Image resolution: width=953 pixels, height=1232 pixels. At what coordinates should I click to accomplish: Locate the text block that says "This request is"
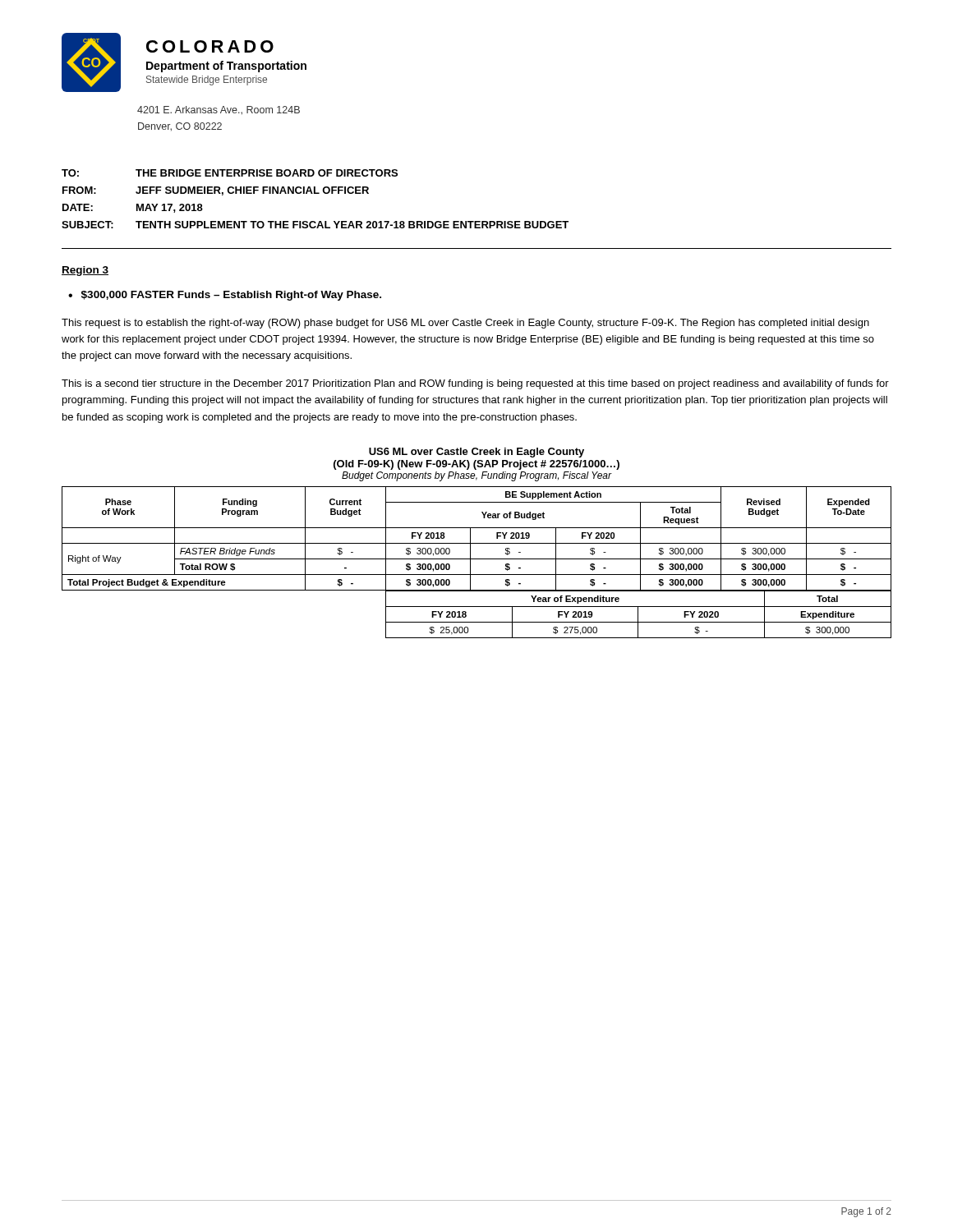coord(468,339)
